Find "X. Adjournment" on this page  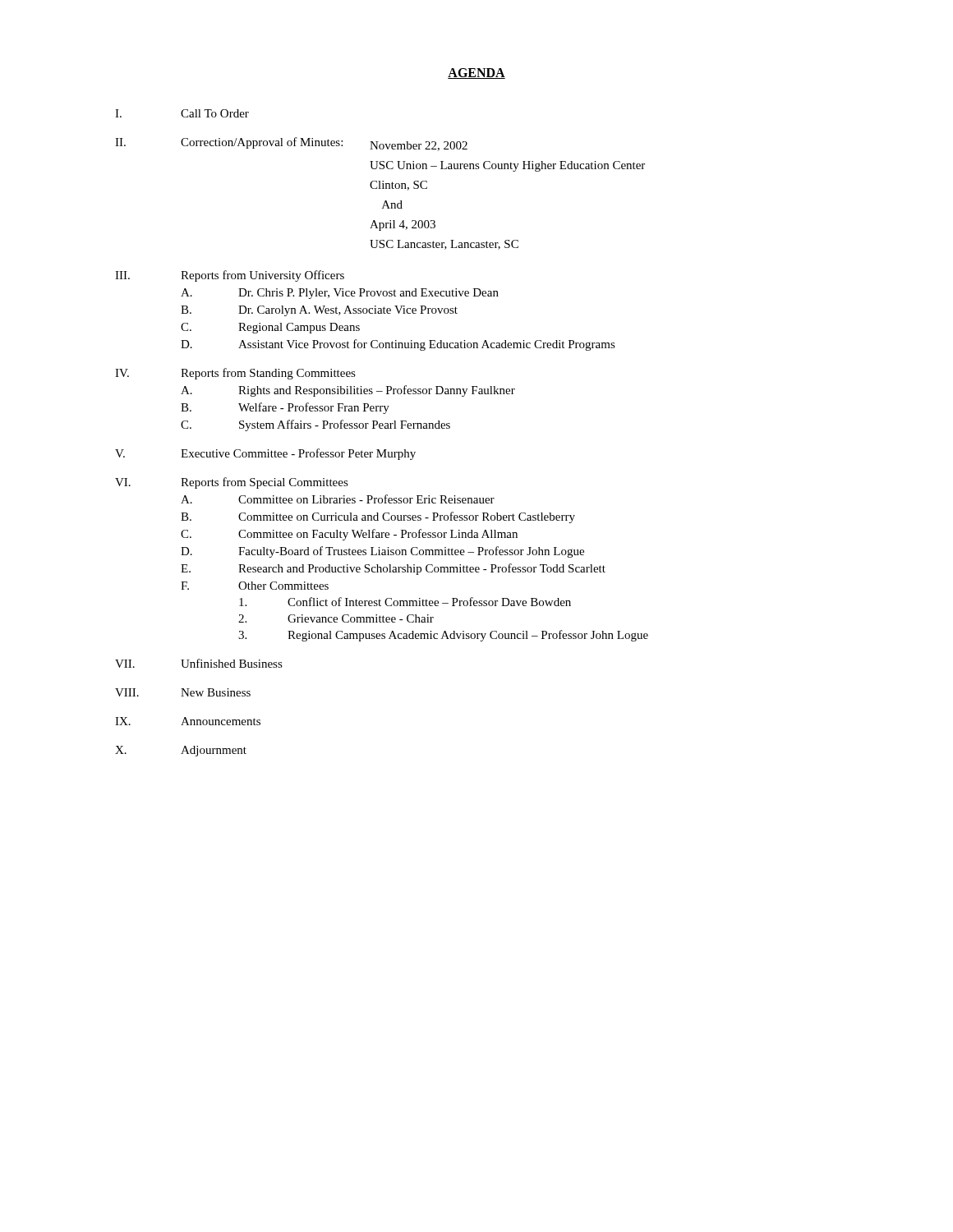(181, 751)
